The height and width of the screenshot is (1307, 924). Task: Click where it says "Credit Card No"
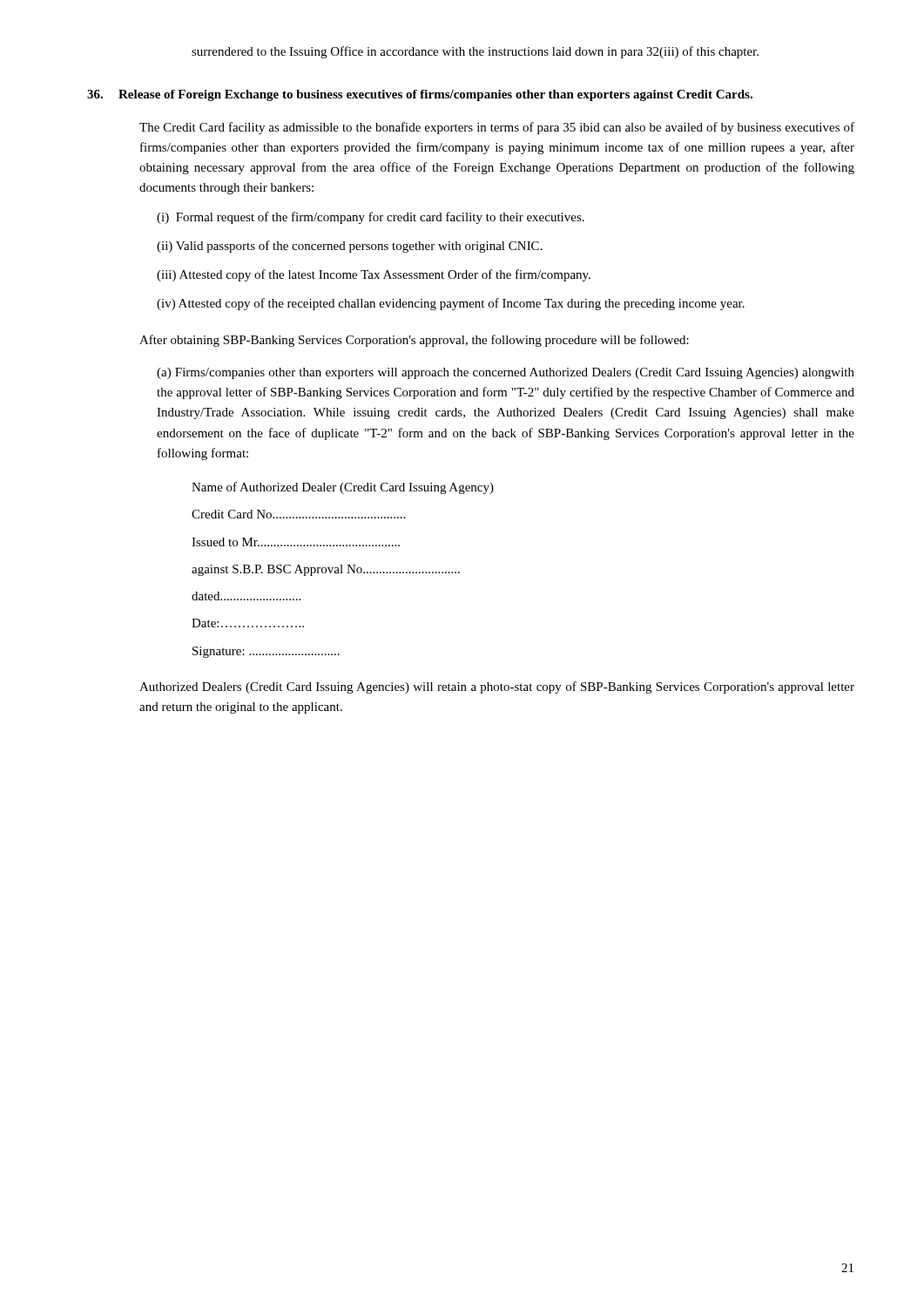299,514
